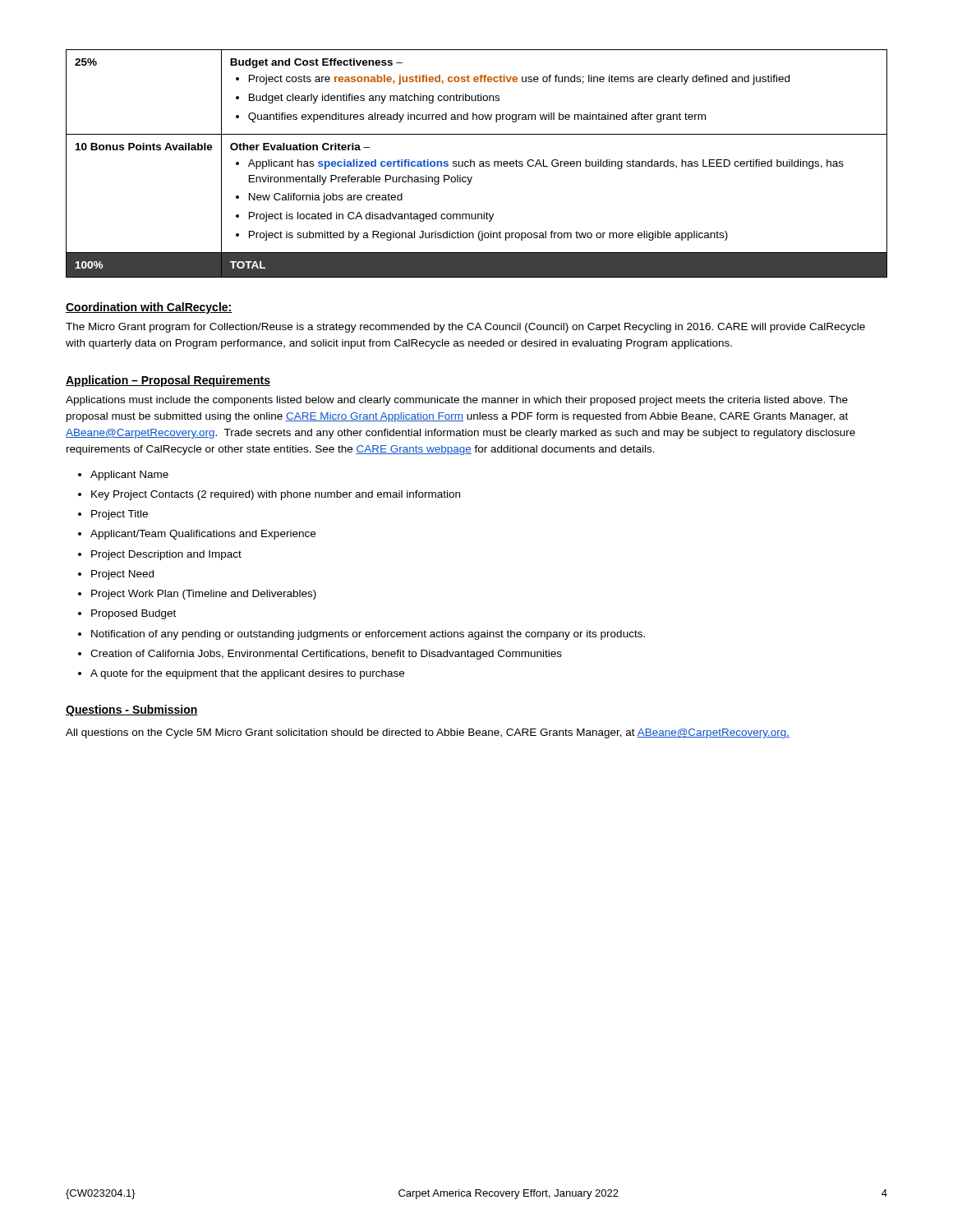
Task: Click on the block starting "Creation of California Jobs, Environmental Certifications, benefit to"
Action: (489, 654)
